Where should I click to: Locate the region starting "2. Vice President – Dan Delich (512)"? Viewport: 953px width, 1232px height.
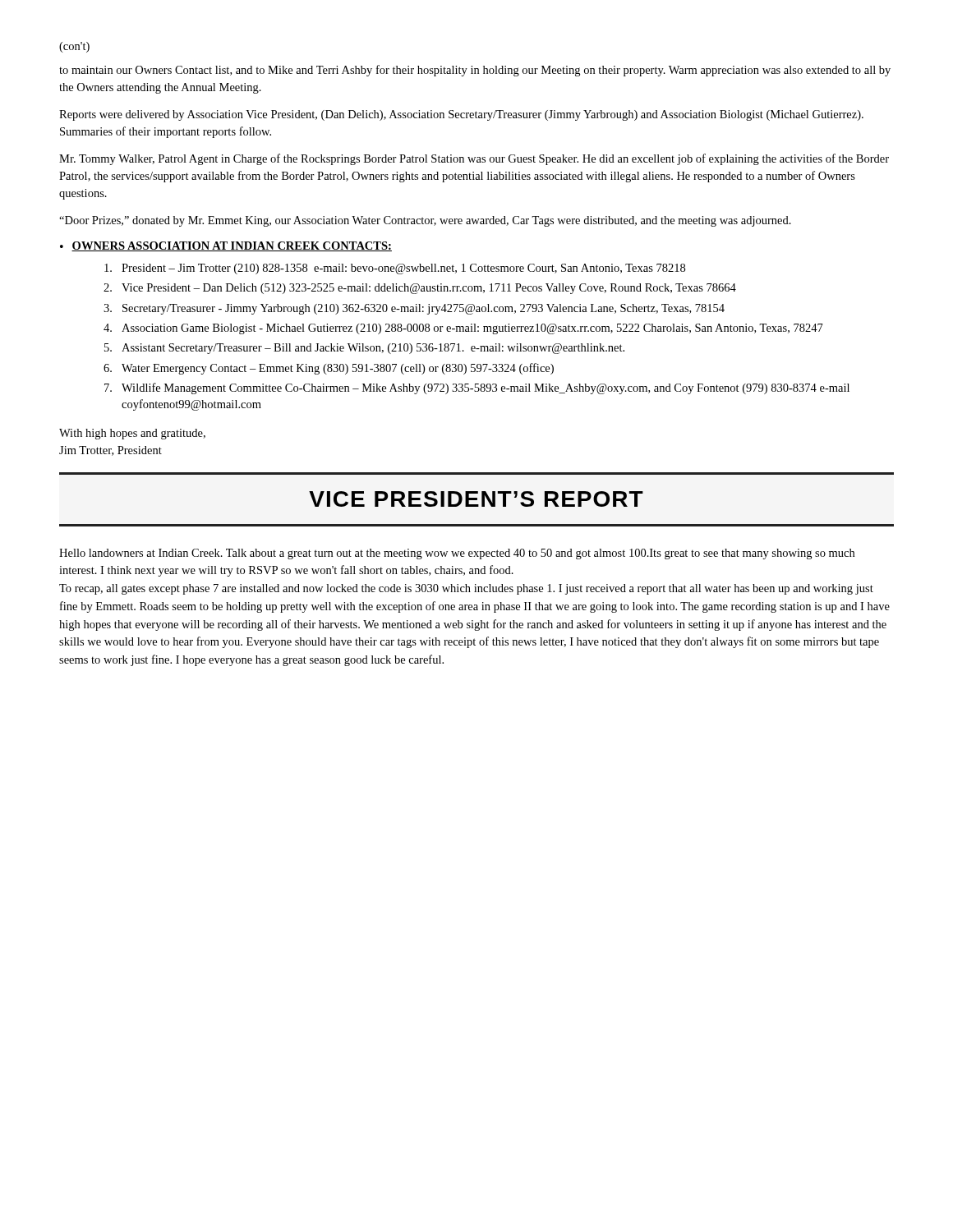420,288
